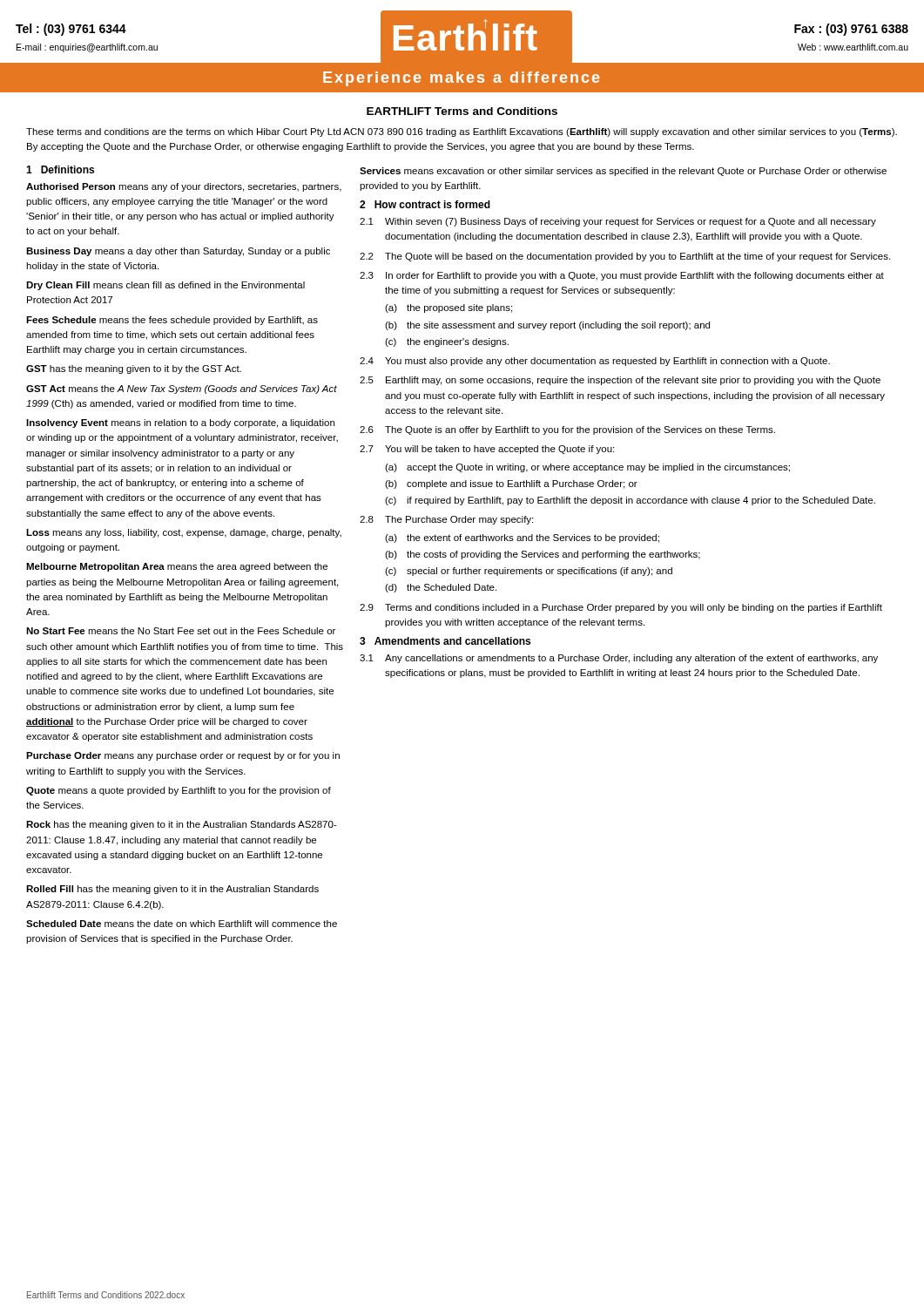Viewport: 924px width, 1307px height.
Task: Point to the region starting "Services means excavation or other similar services"
Action: [623, 178]
